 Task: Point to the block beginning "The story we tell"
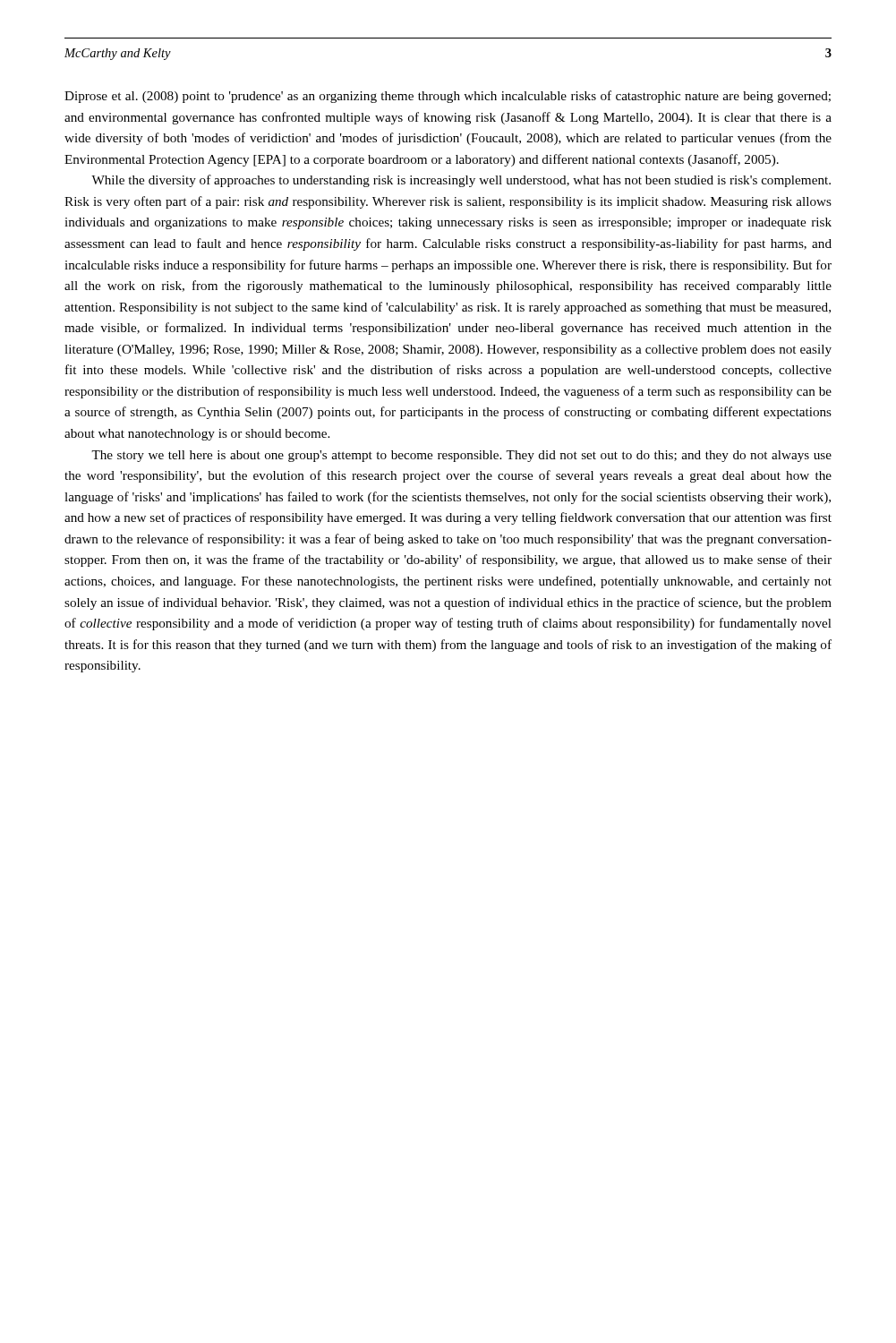448,560
